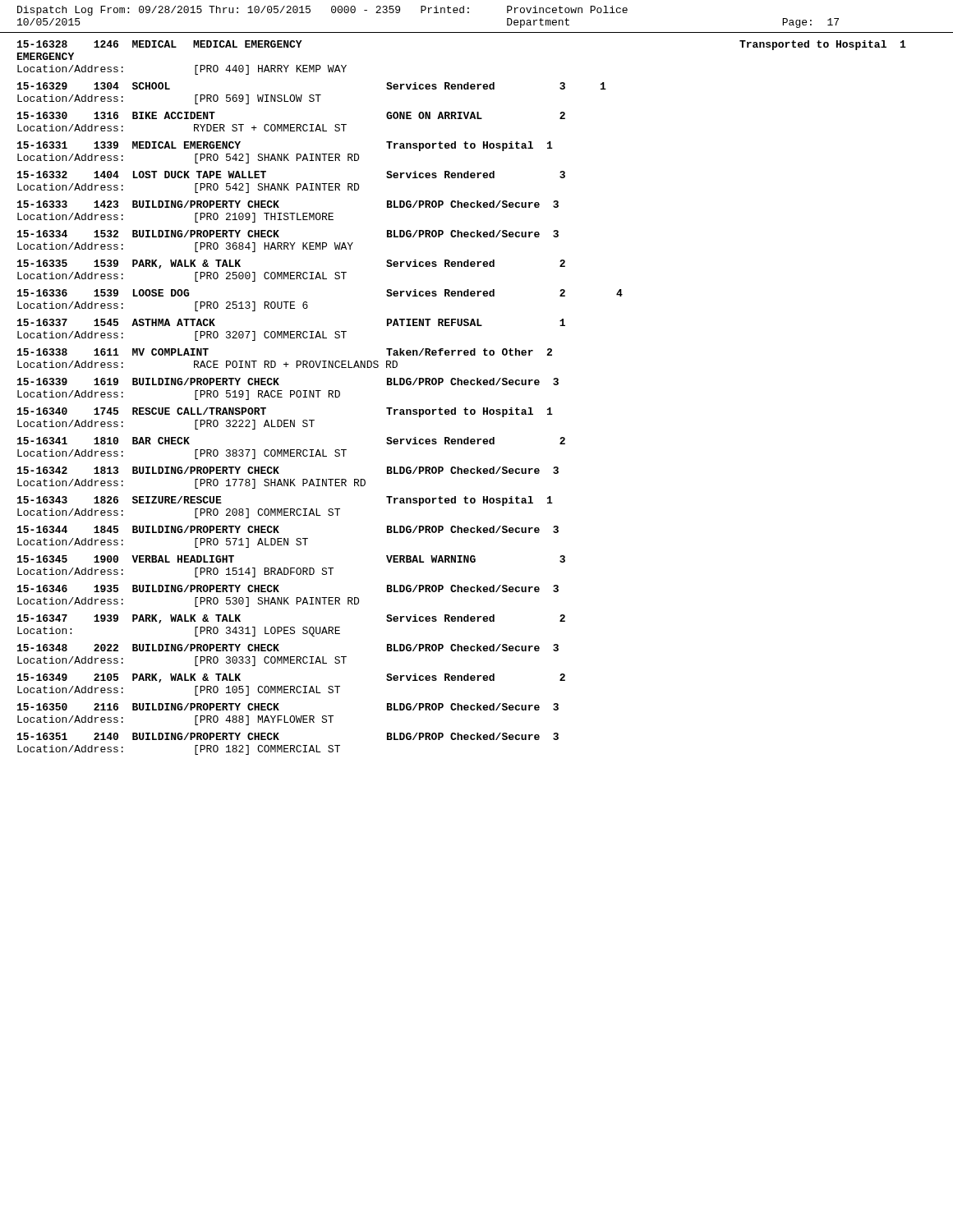
Task: Where is the passage that starts "15-16349 2105 PARK, WALK & TALK Services Rendered"?
Action: tap(476, 684)
